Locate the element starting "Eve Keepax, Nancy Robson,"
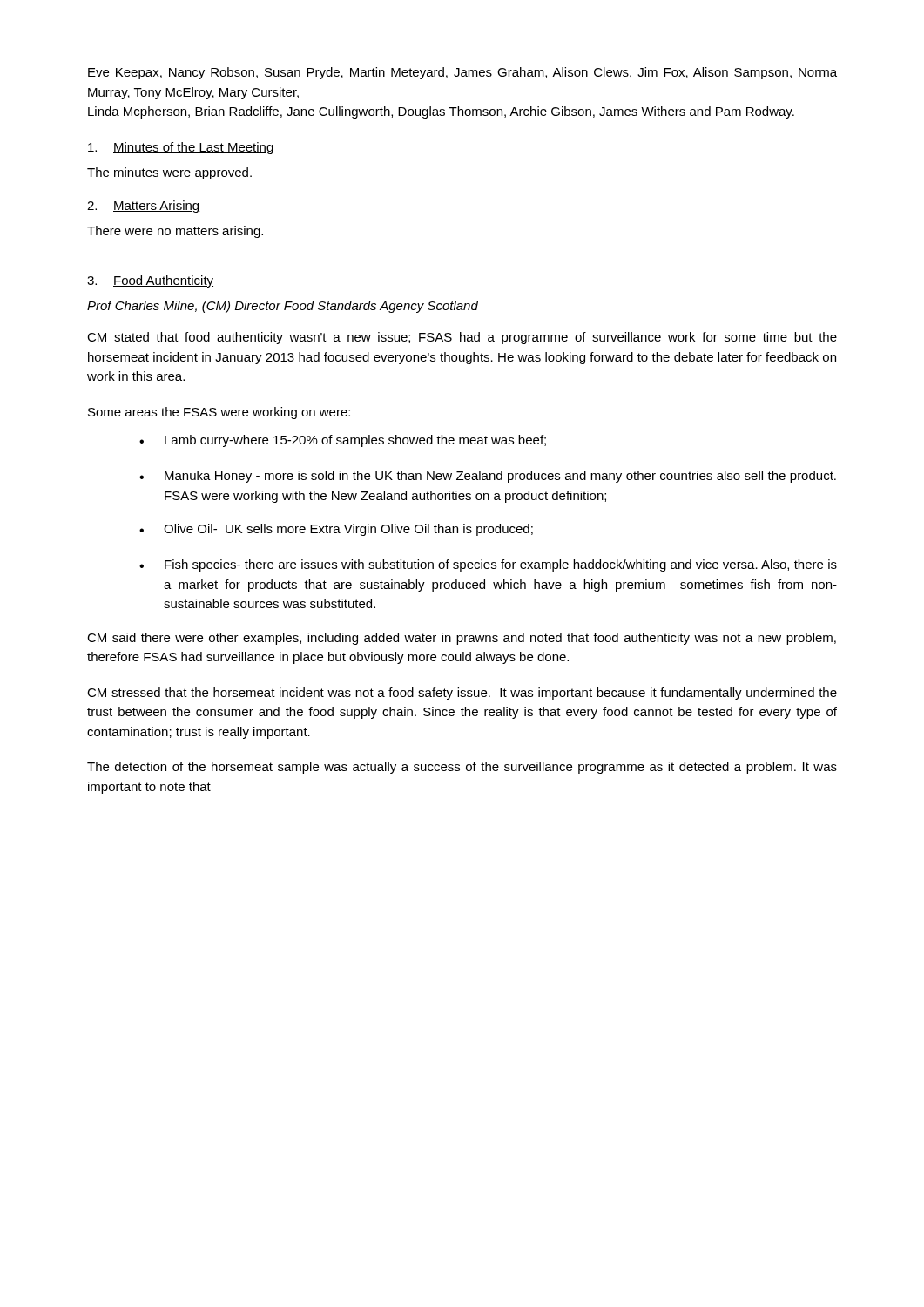This screenshot has width=924, height=1307. point(462,73)
